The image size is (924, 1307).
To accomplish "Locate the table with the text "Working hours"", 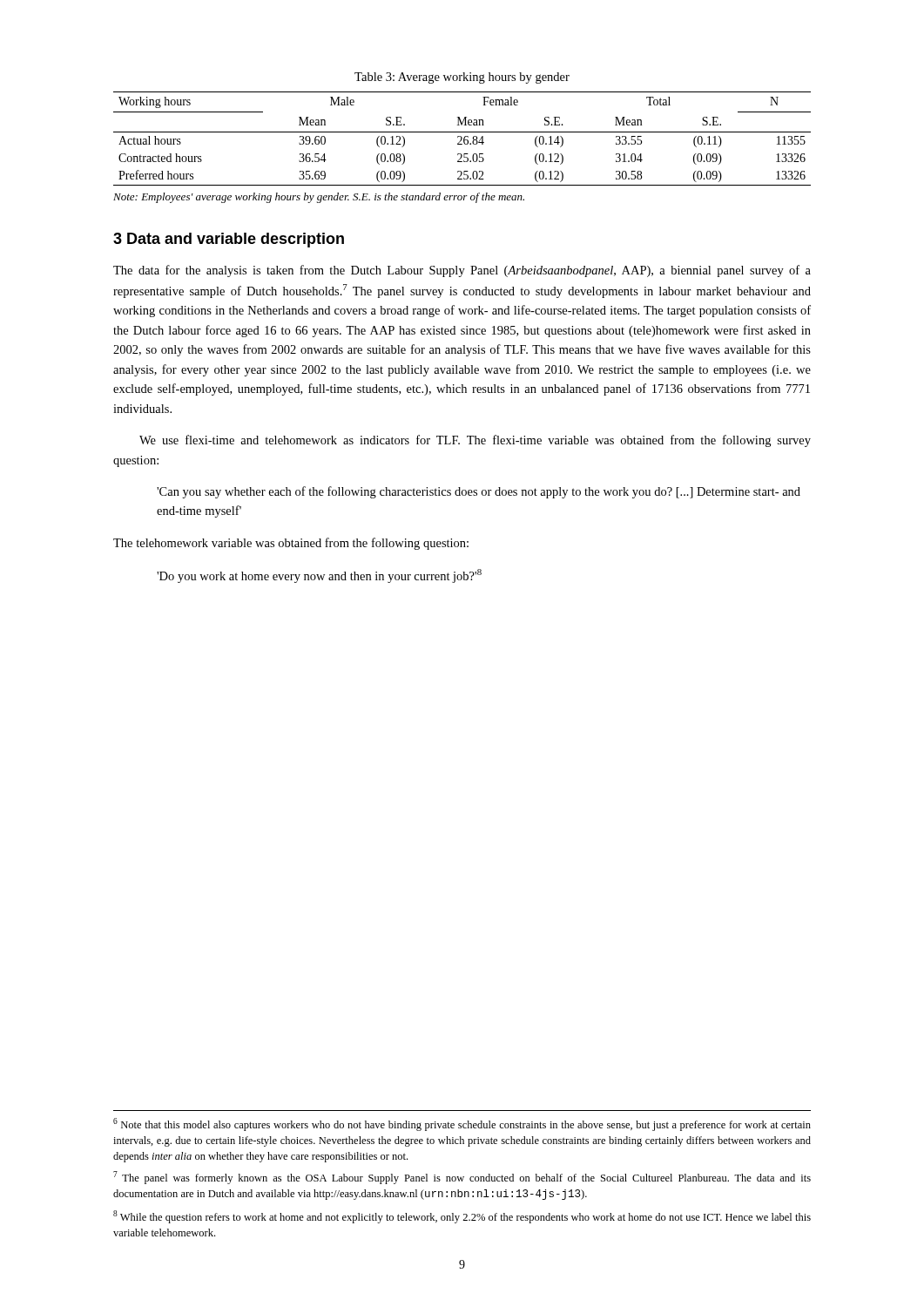I will coord(462,138).
